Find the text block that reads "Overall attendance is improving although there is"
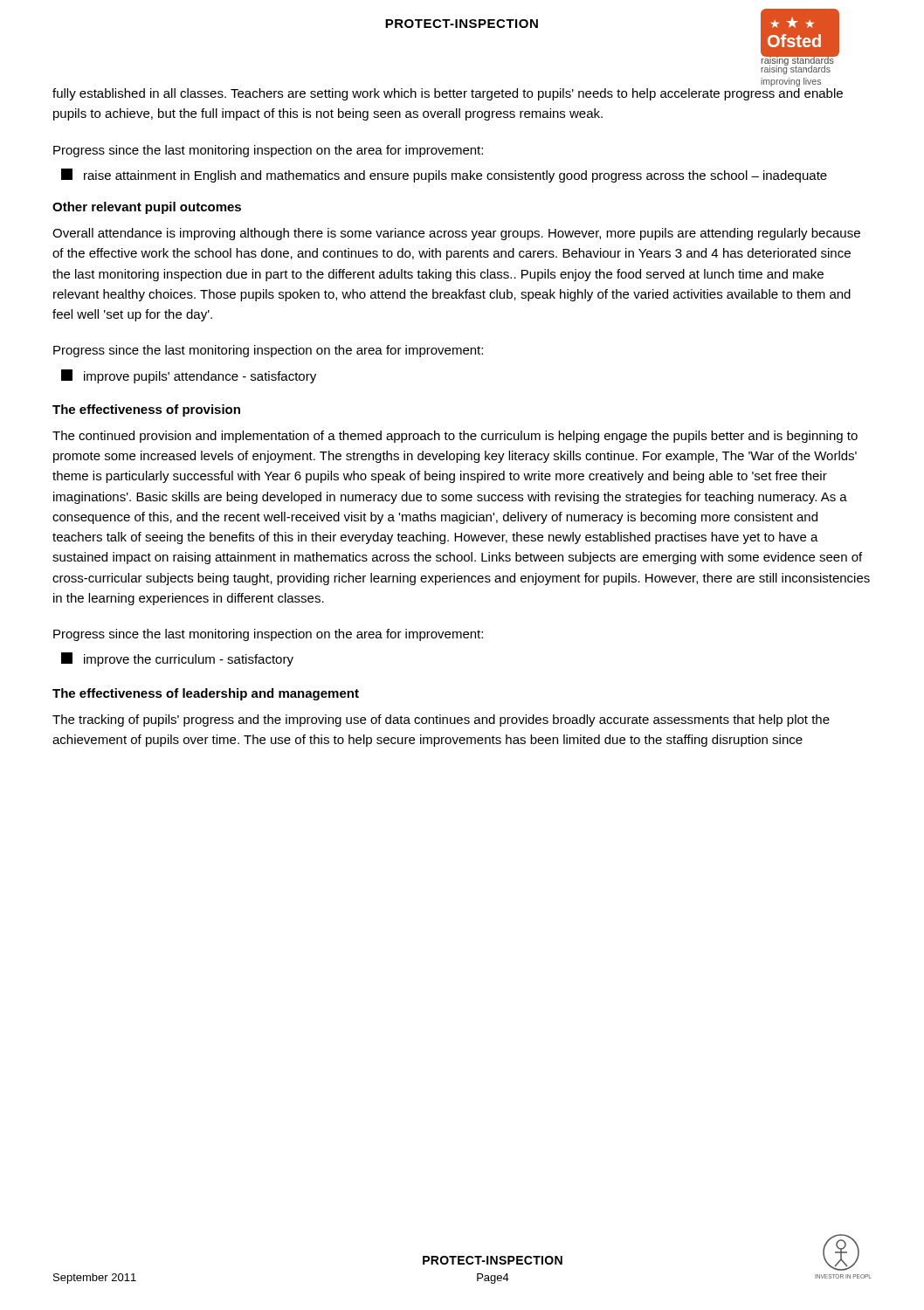 coord(457,273)
